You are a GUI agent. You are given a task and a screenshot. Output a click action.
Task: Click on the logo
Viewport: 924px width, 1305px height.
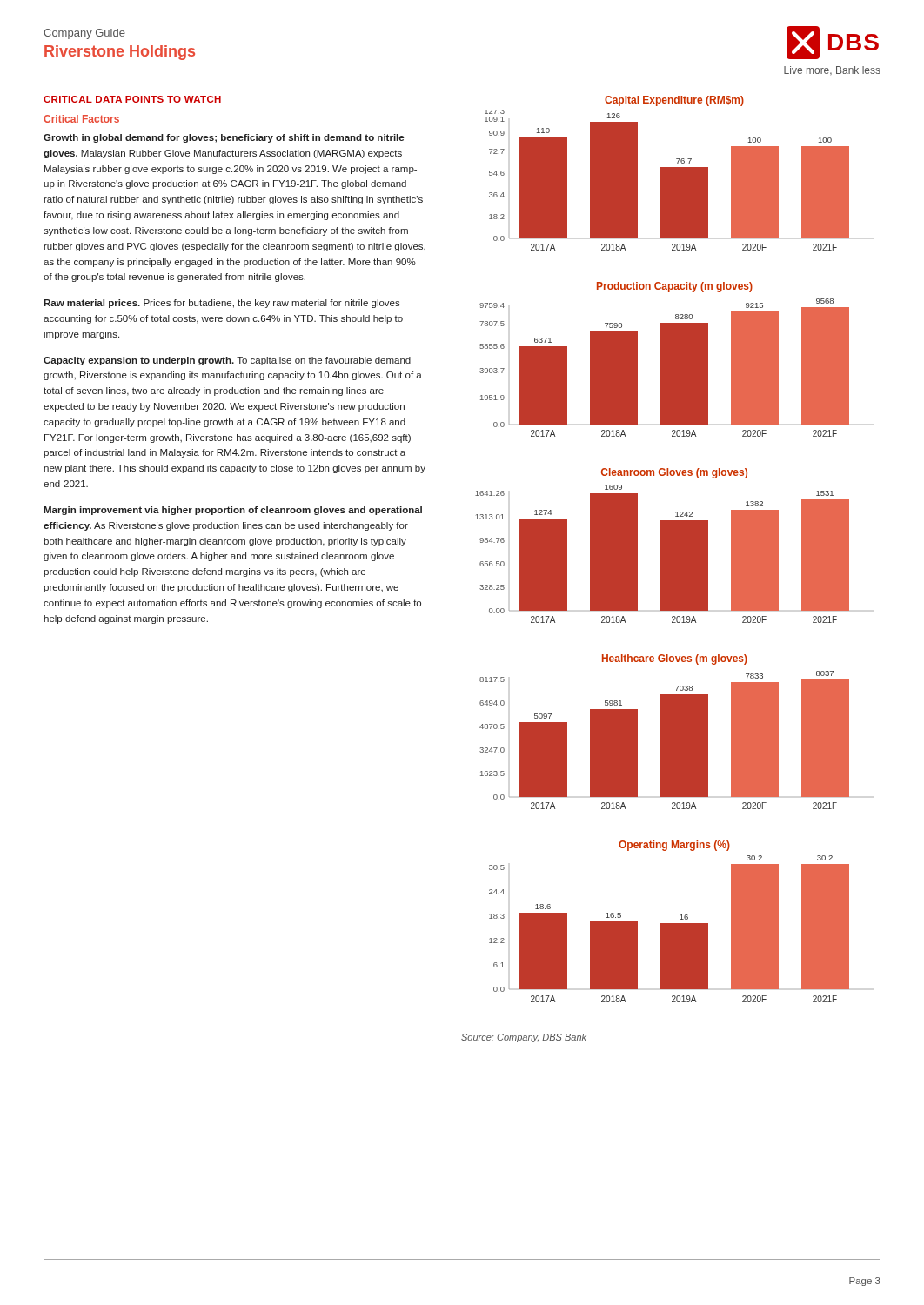[x=832, y=51]
